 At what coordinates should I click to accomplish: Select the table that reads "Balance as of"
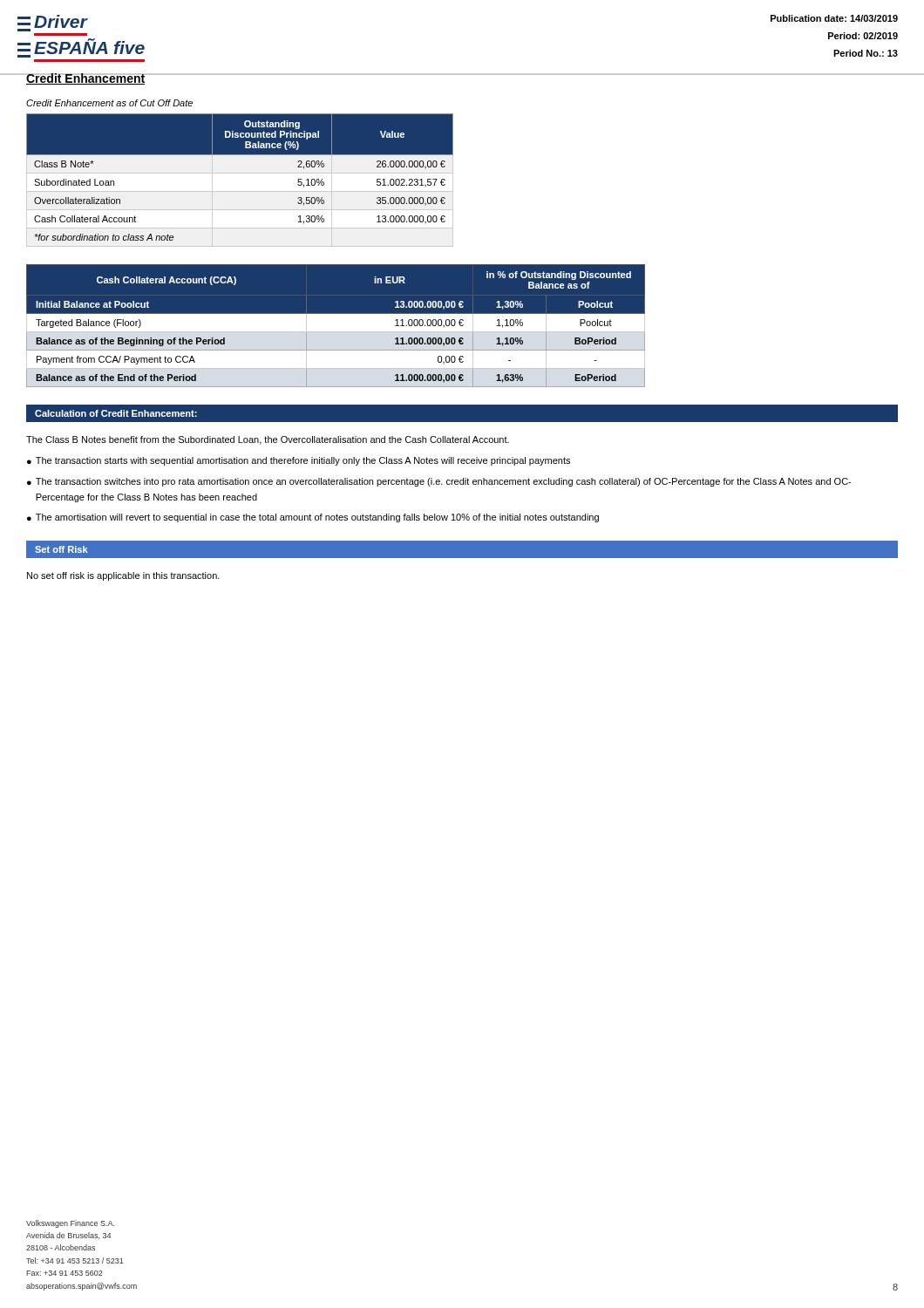[462, 326]
